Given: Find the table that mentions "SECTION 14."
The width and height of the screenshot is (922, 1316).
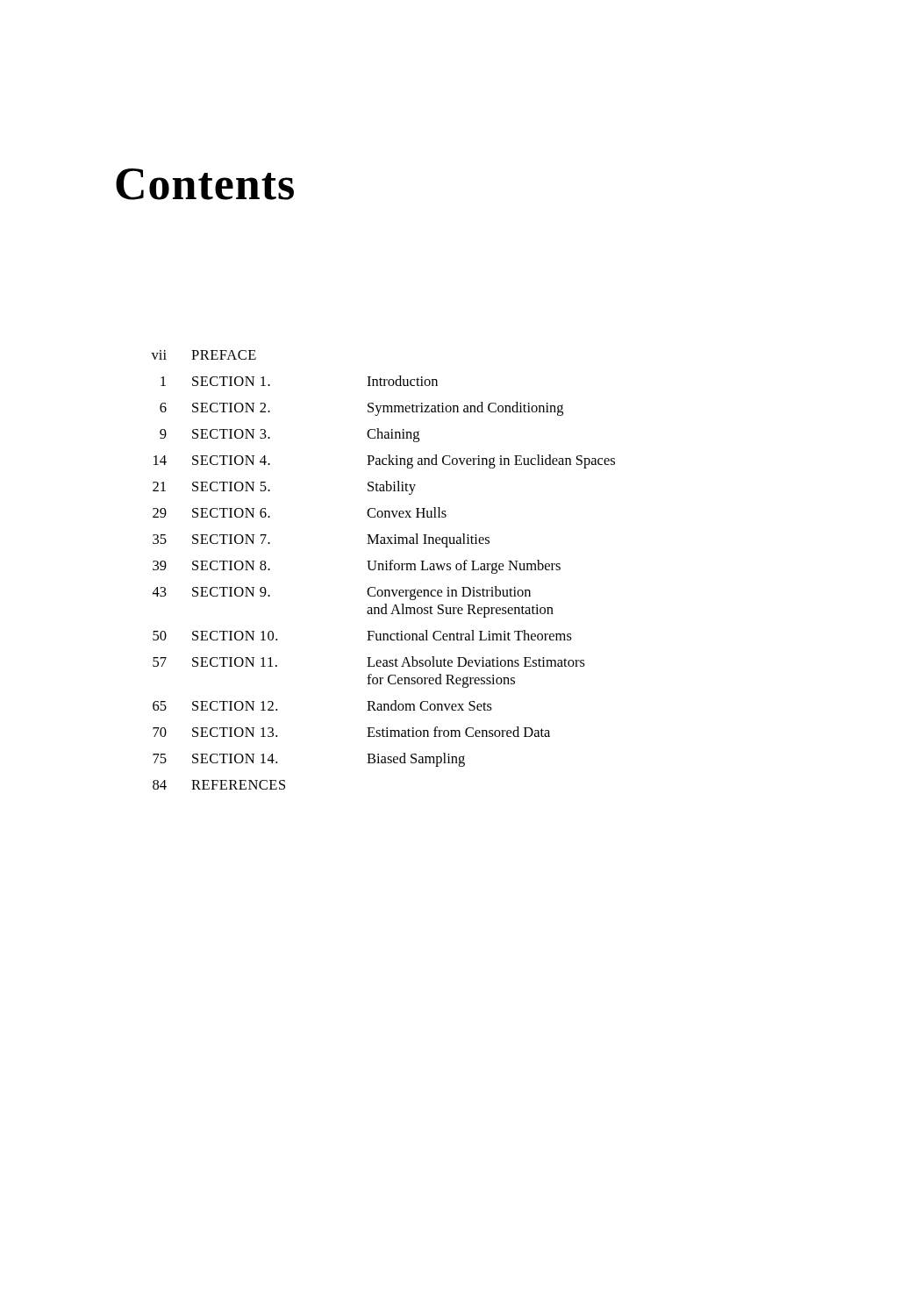Looking at the screenshot, I should tap(456, 570).
